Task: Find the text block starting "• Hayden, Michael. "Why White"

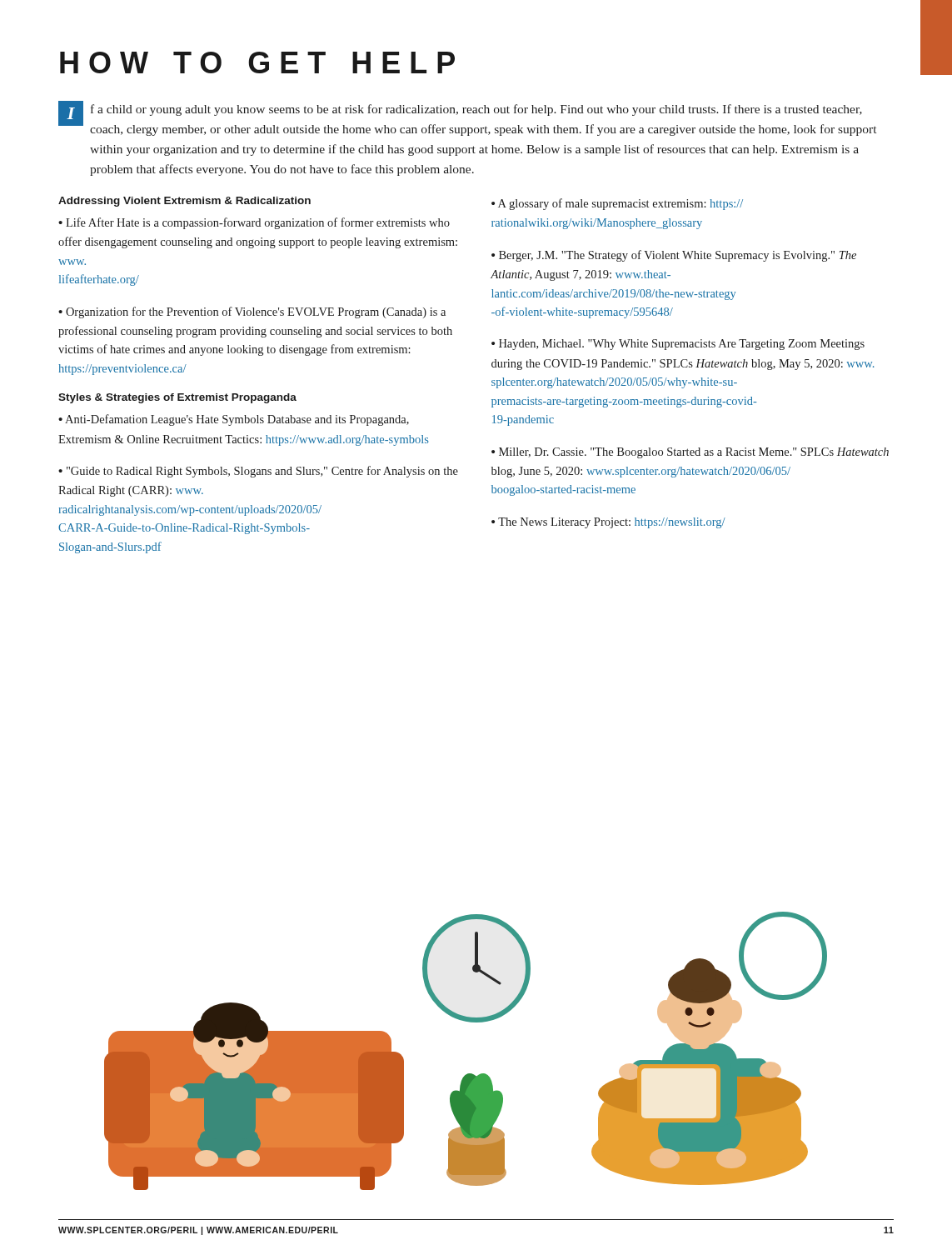Action: 683,381
